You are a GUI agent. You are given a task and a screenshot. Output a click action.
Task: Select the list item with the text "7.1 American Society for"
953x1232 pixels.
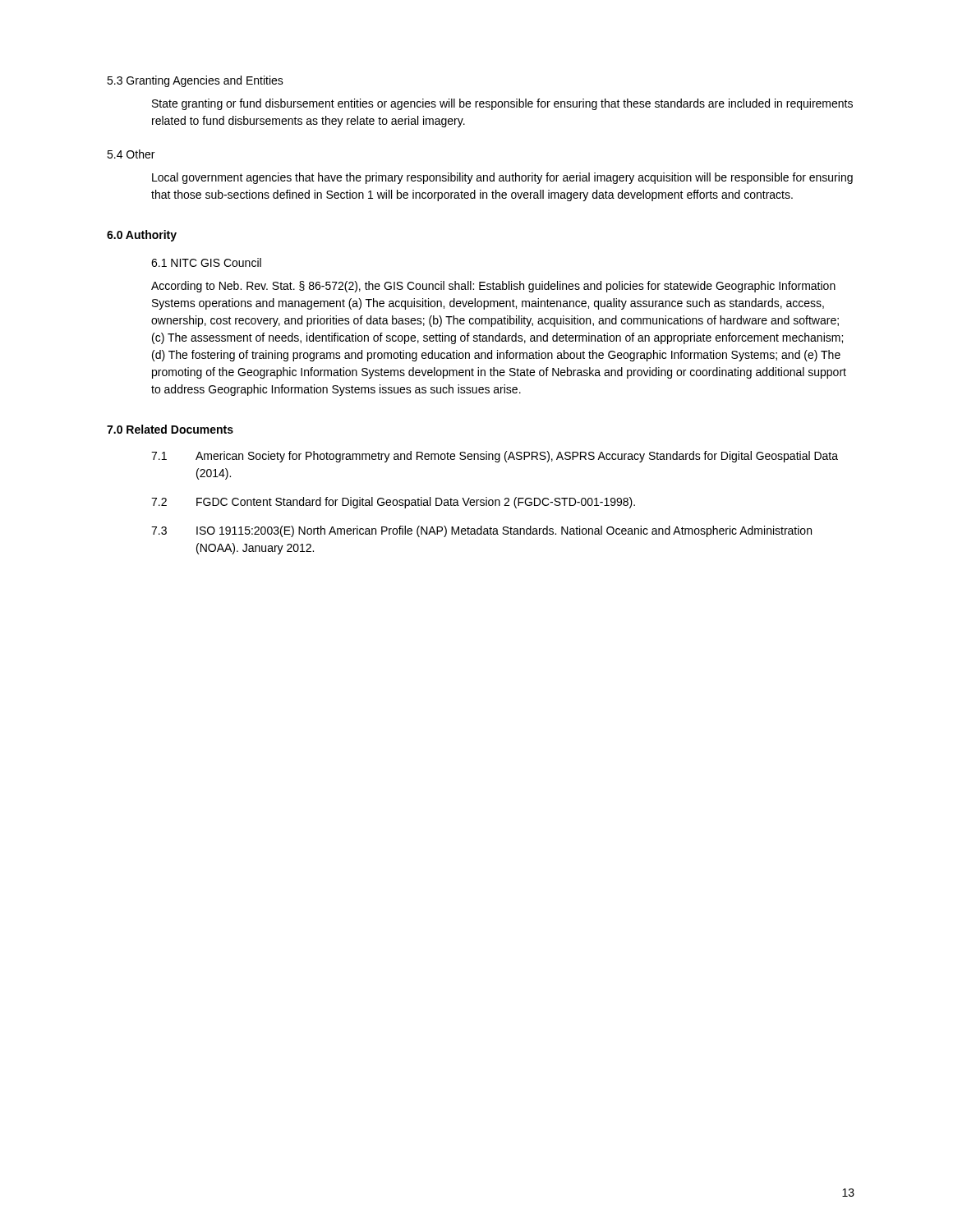[x=503, y=465]
